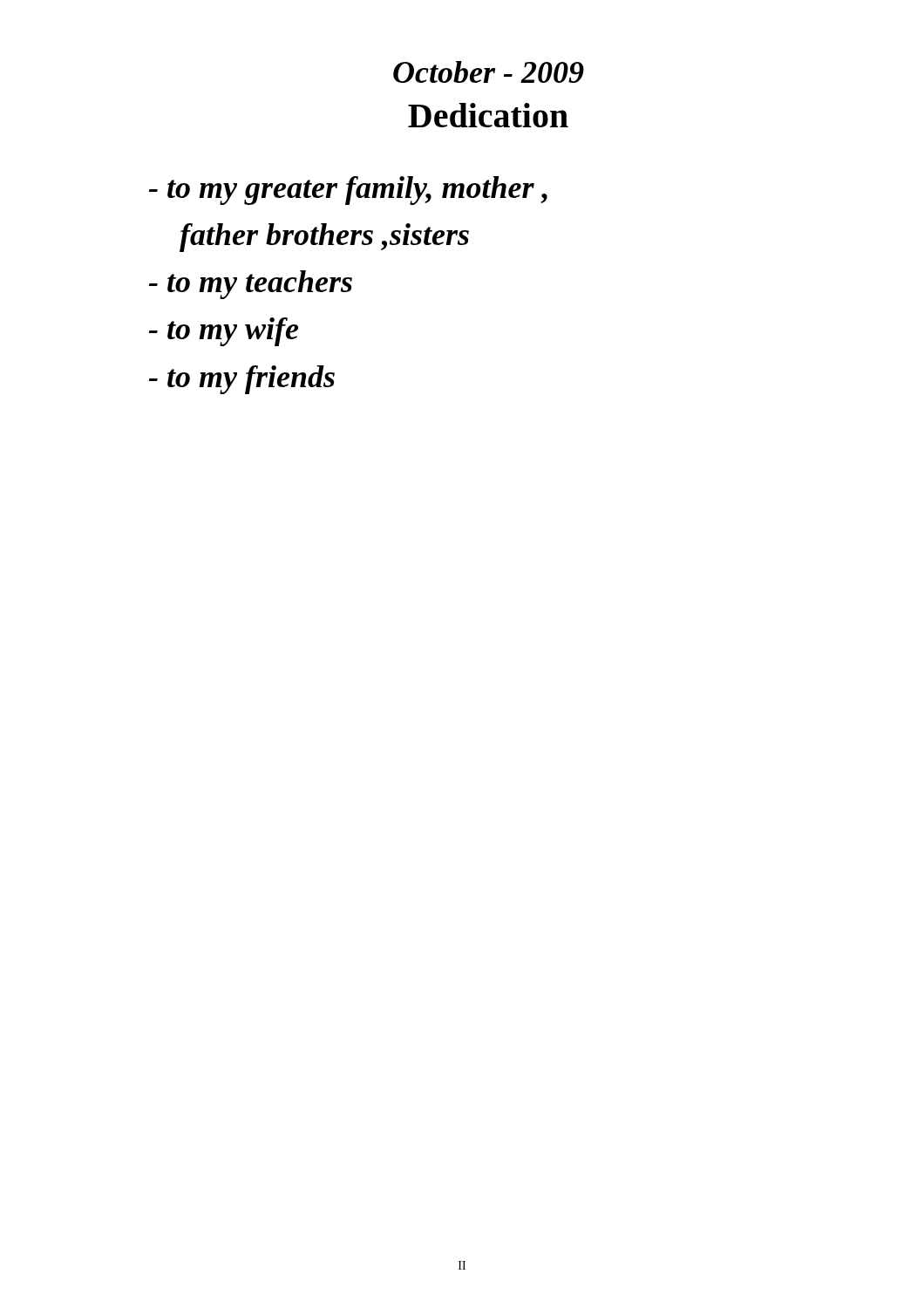Click the passage that begins "to my greater"
Viewport: 924px width, 1308px height.
493,211
